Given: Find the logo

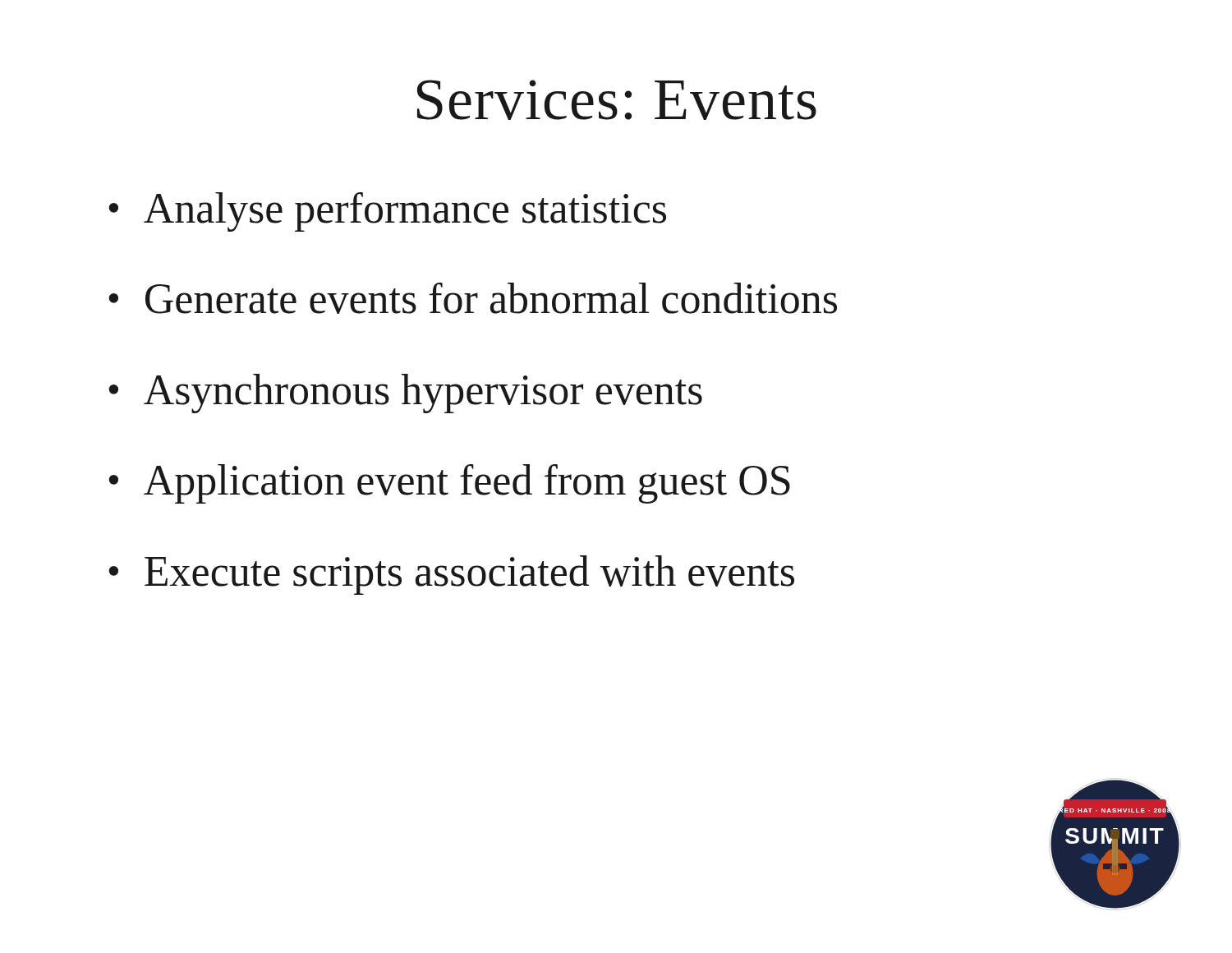Looking at the screenshot, I should pos(1115,844).
